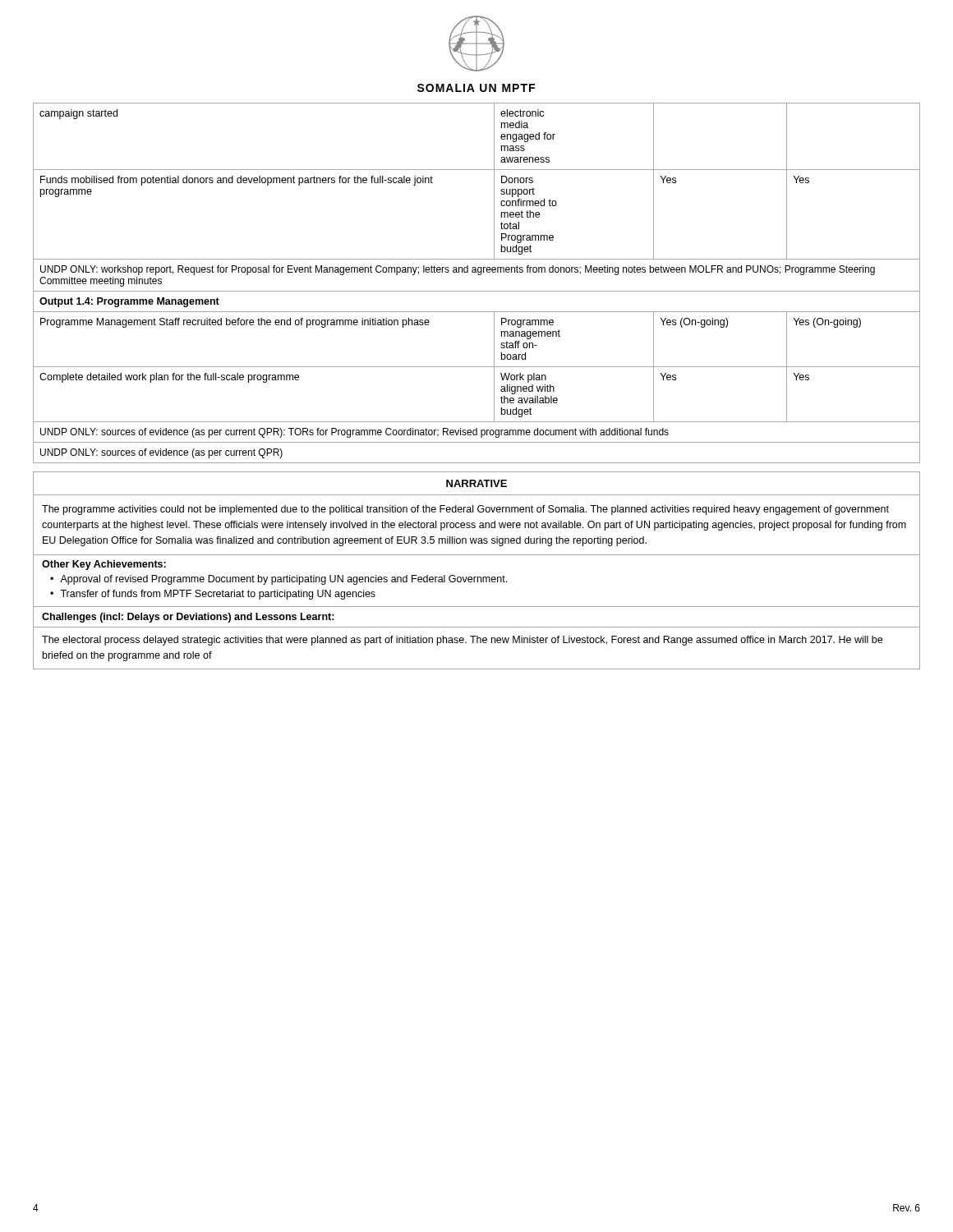Image resolution: width=953 pixels, height=1232 pixels.
Task: Locate a logo
Action: click(476, 40)
